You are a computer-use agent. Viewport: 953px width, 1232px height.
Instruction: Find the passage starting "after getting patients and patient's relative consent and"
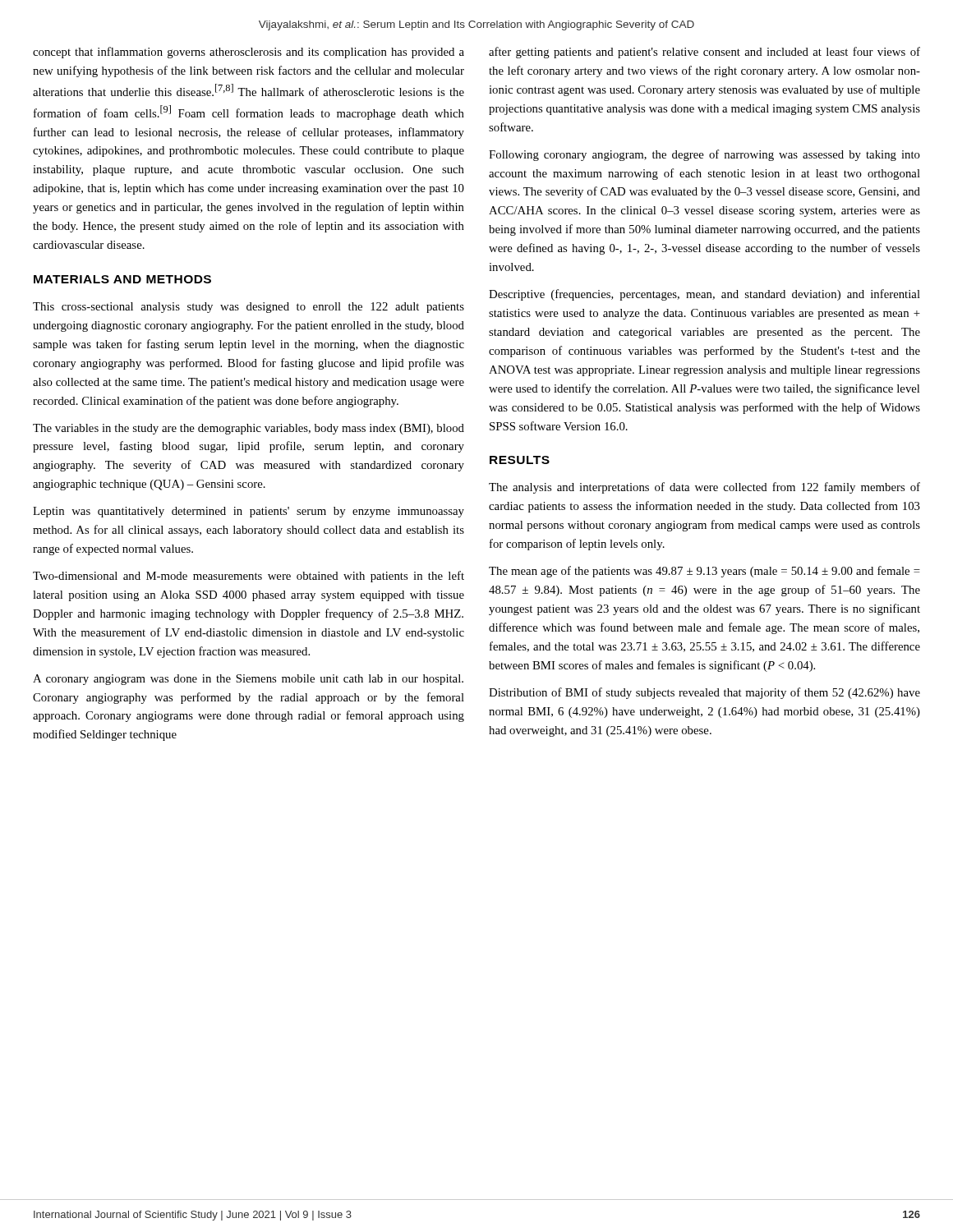point(704,89)
